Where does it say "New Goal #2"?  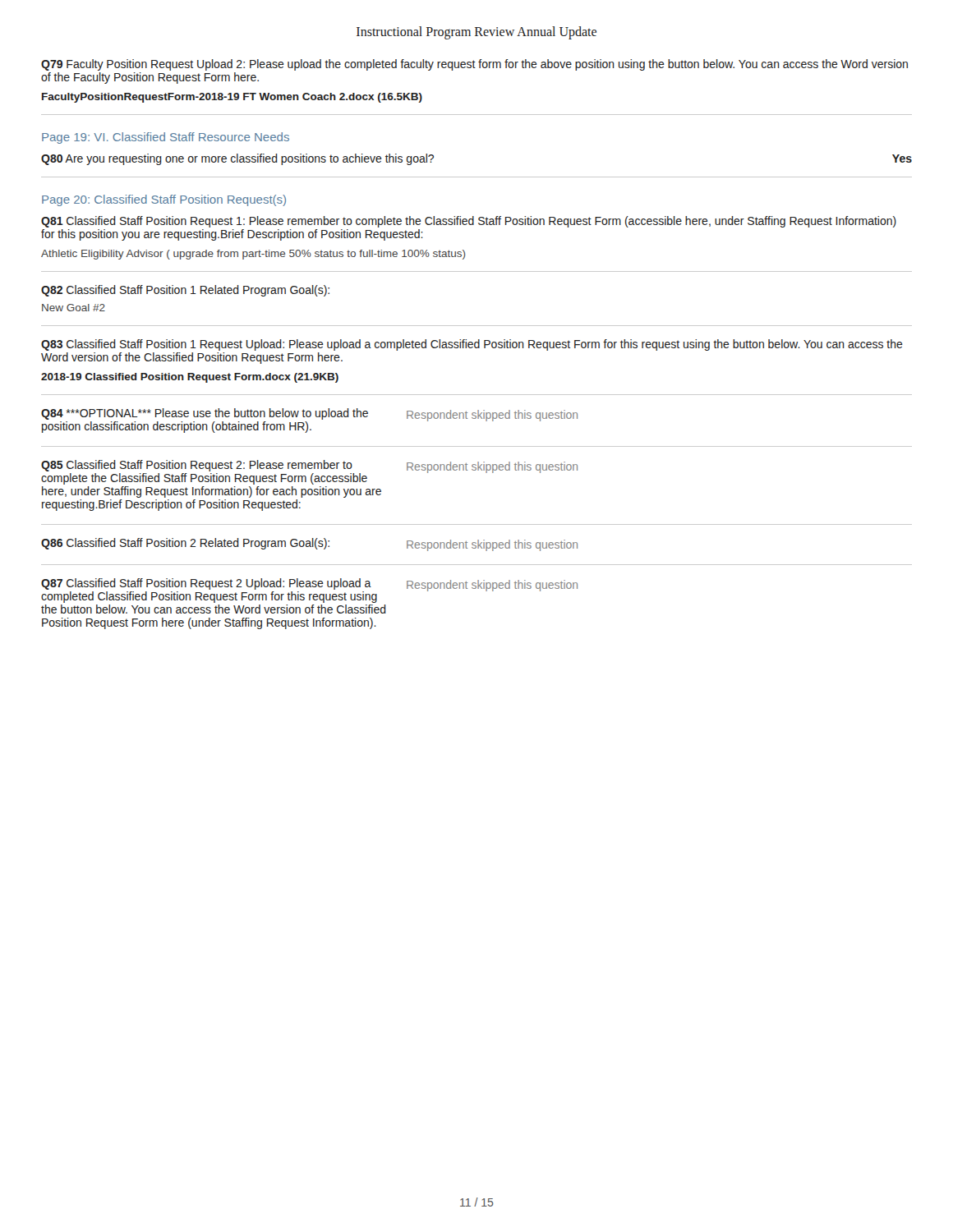(x=73, y=308)
